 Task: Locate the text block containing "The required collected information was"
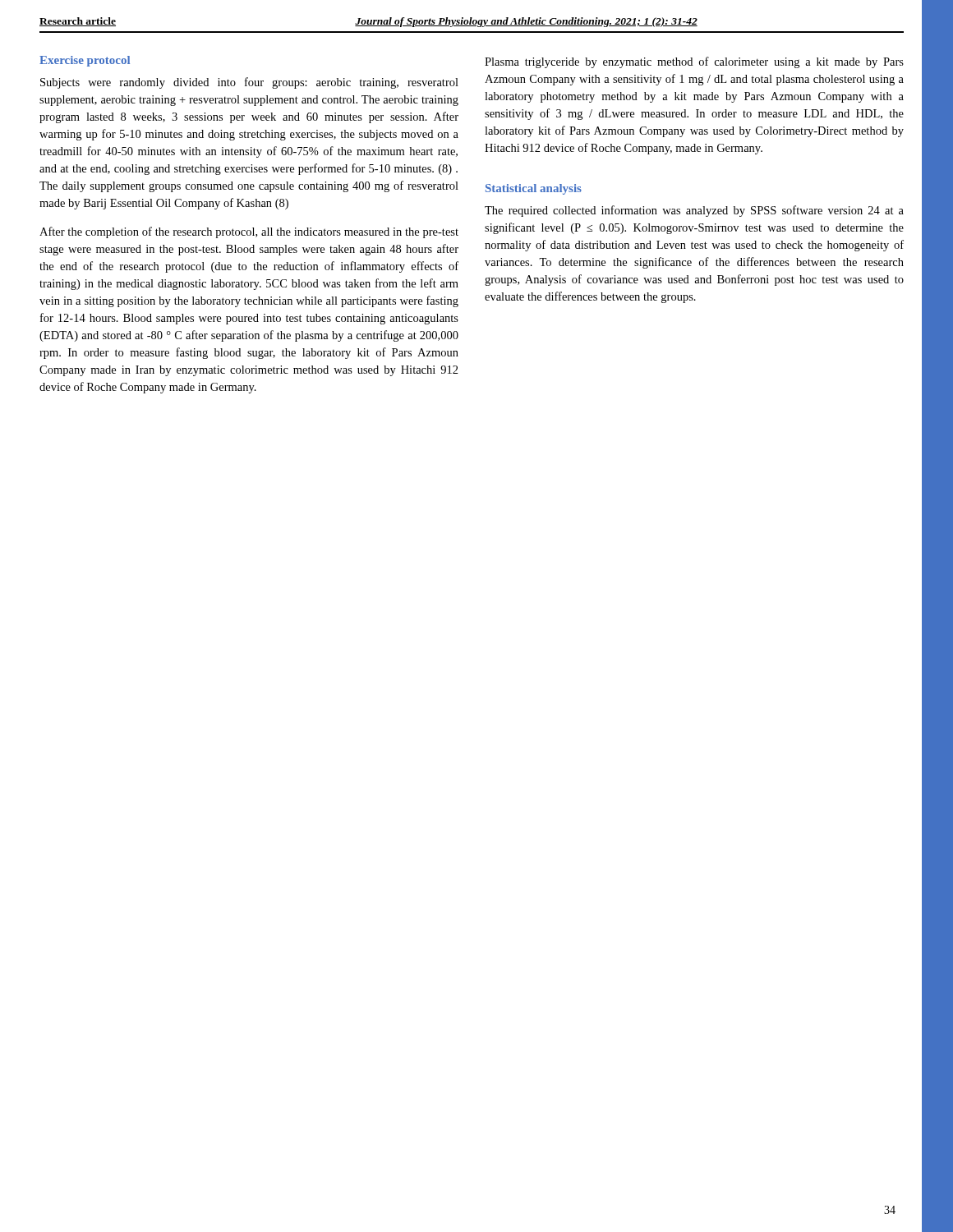coord(694,253)
